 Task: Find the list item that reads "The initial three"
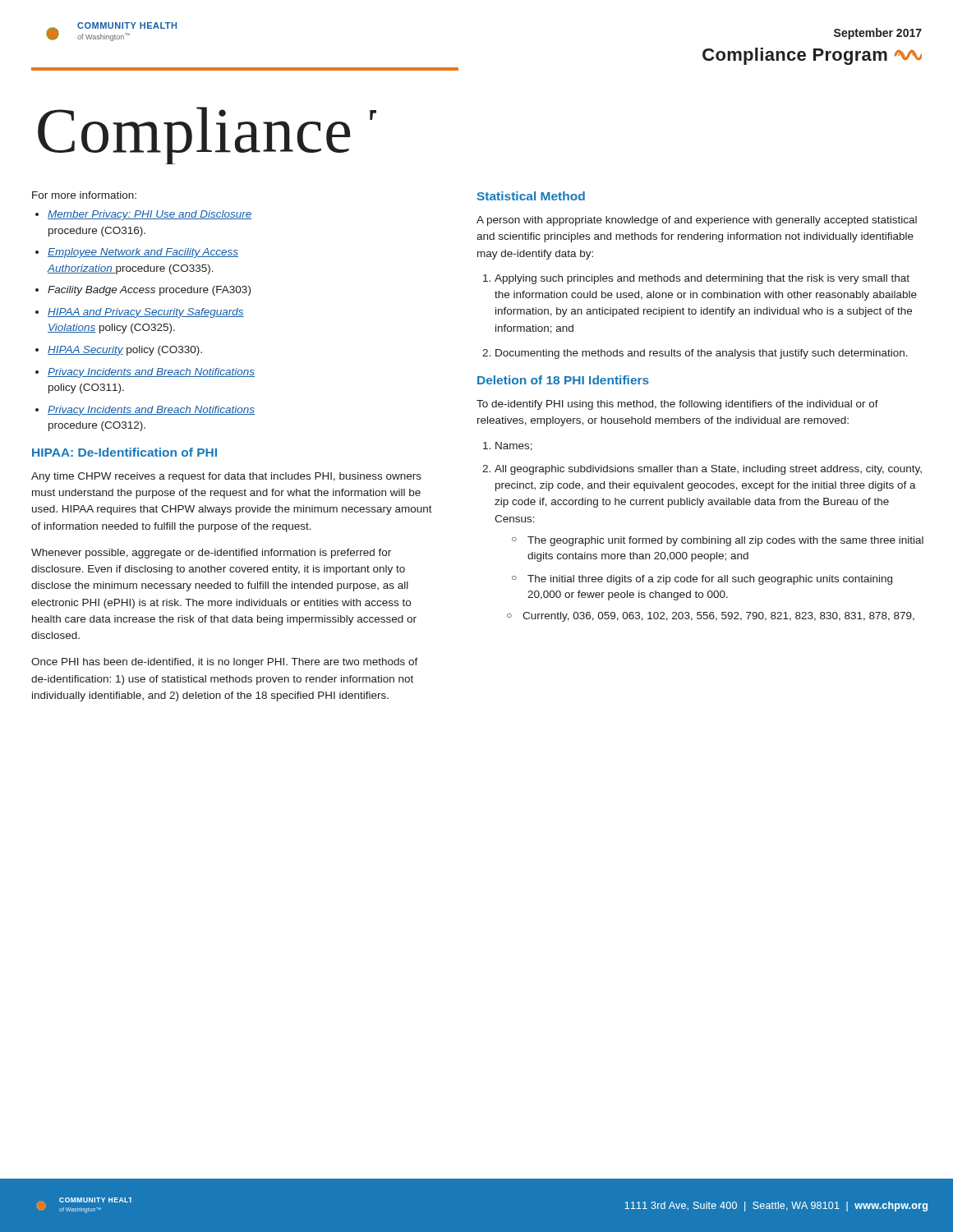(710, 587)
